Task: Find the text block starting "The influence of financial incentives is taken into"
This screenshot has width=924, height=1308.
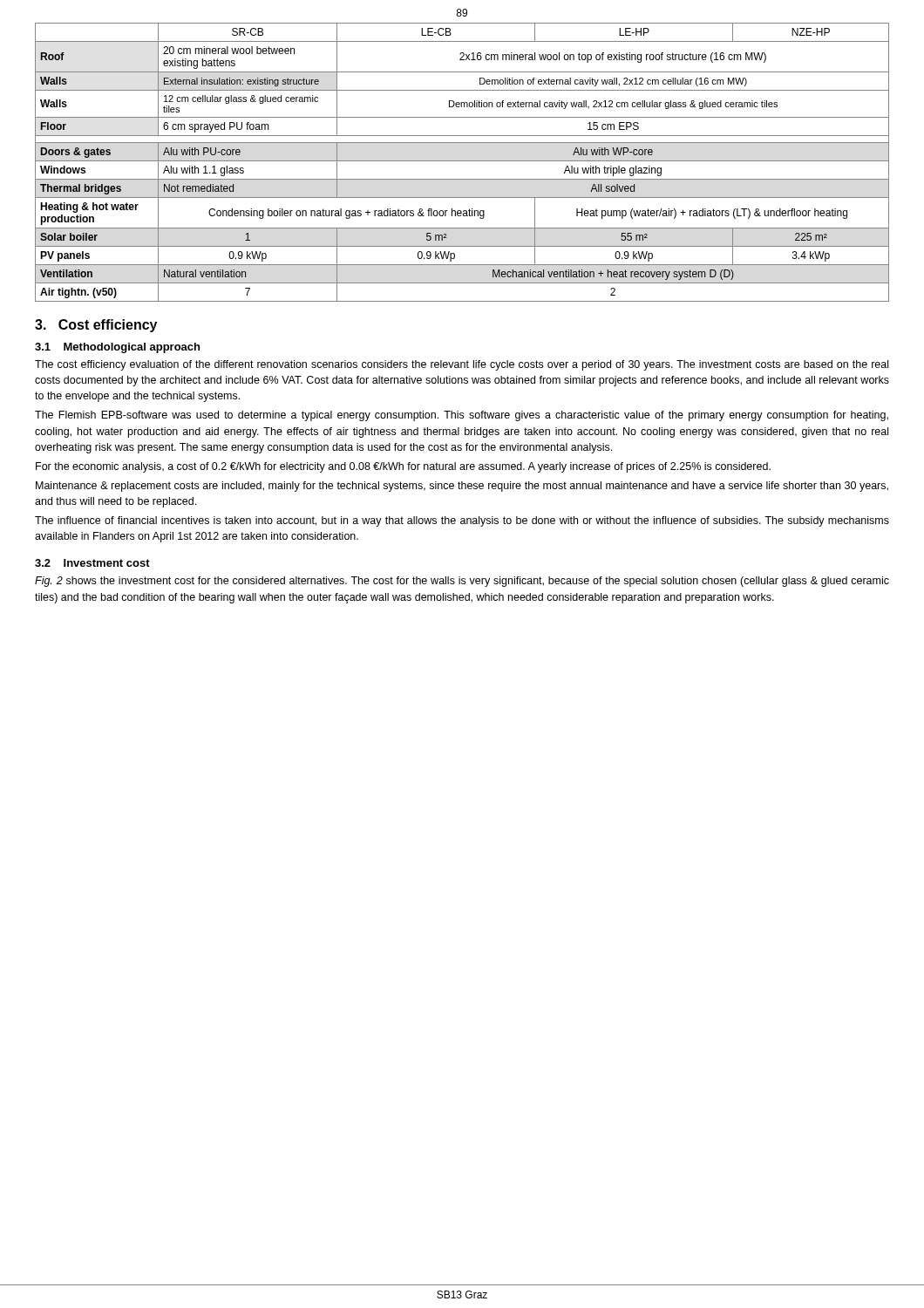Action: 462,529
